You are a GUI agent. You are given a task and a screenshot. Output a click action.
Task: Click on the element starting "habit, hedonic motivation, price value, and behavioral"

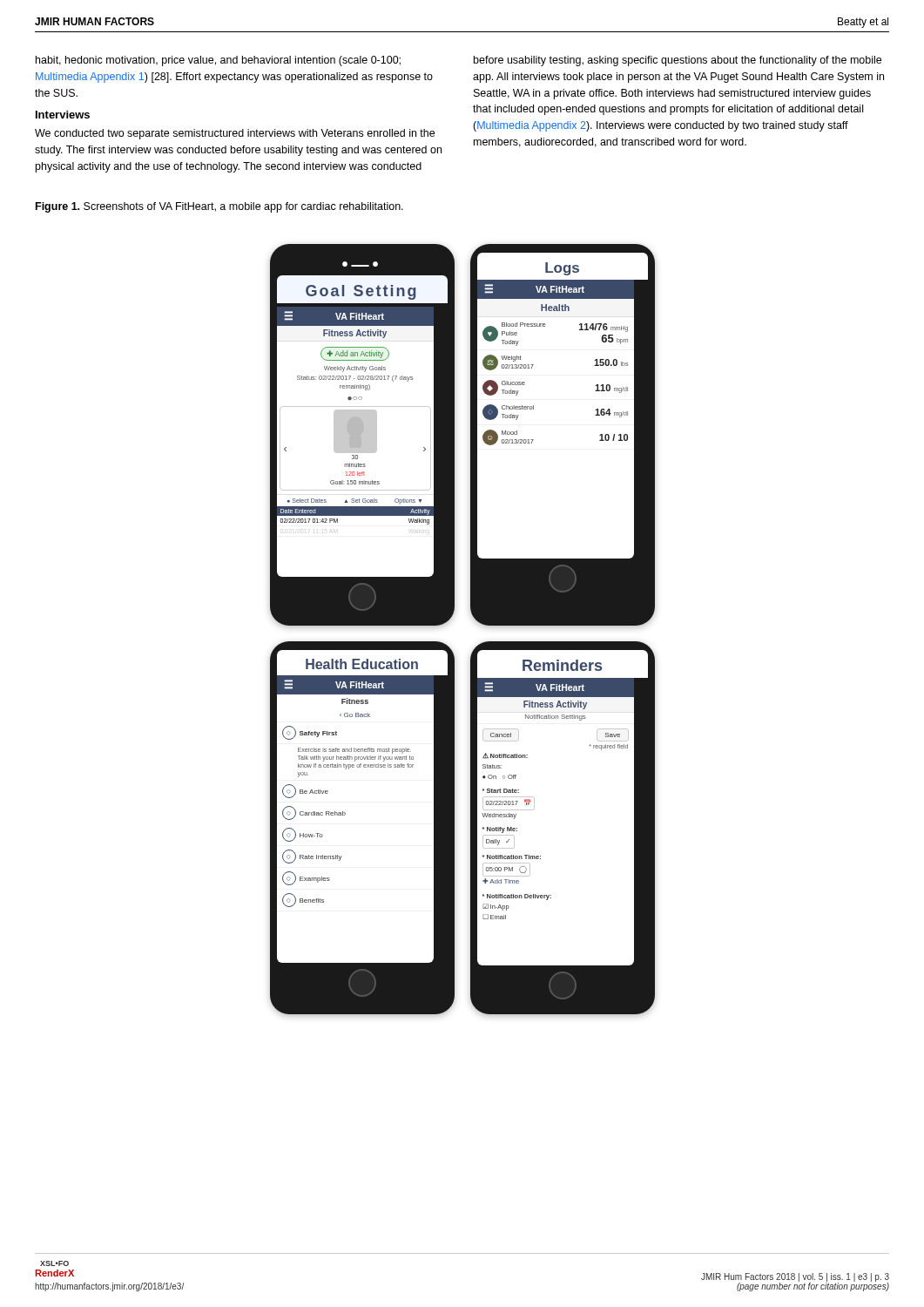click(x=234, y=76)
